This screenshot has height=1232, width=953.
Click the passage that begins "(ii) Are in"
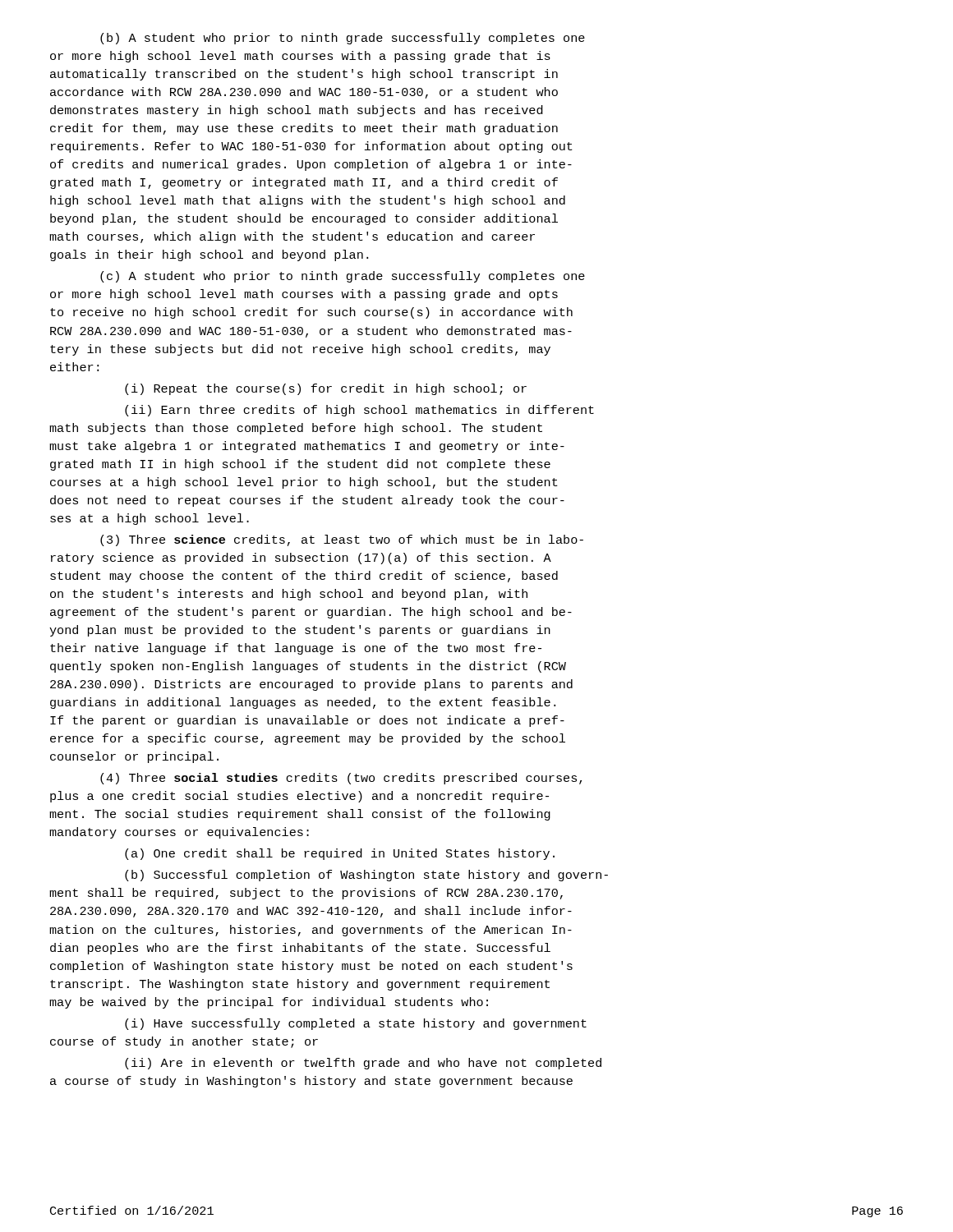(326, 1072)
